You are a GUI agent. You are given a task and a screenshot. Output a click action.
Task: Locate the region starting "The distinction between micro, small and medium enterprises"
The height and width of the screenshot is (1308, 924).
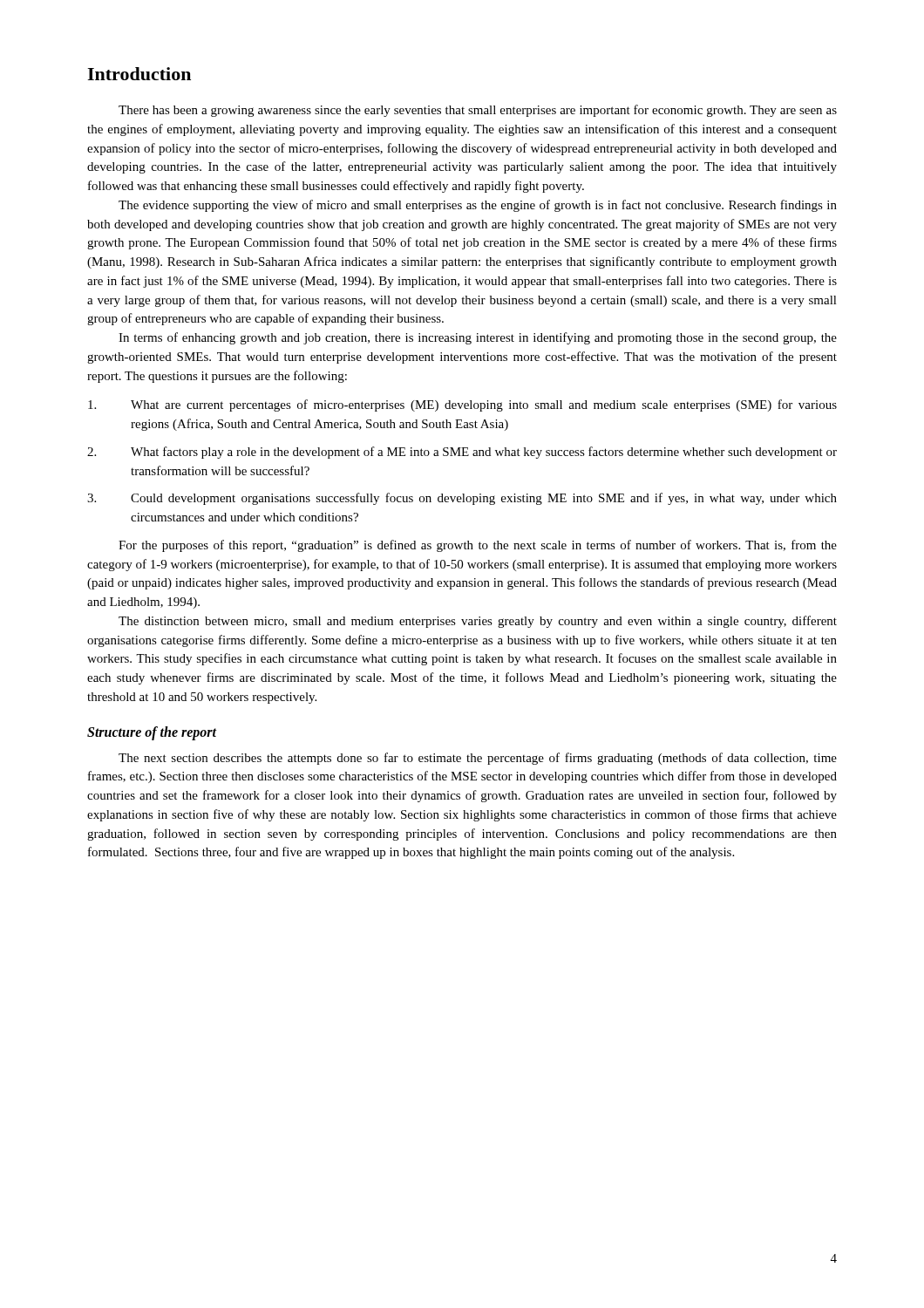462,659
